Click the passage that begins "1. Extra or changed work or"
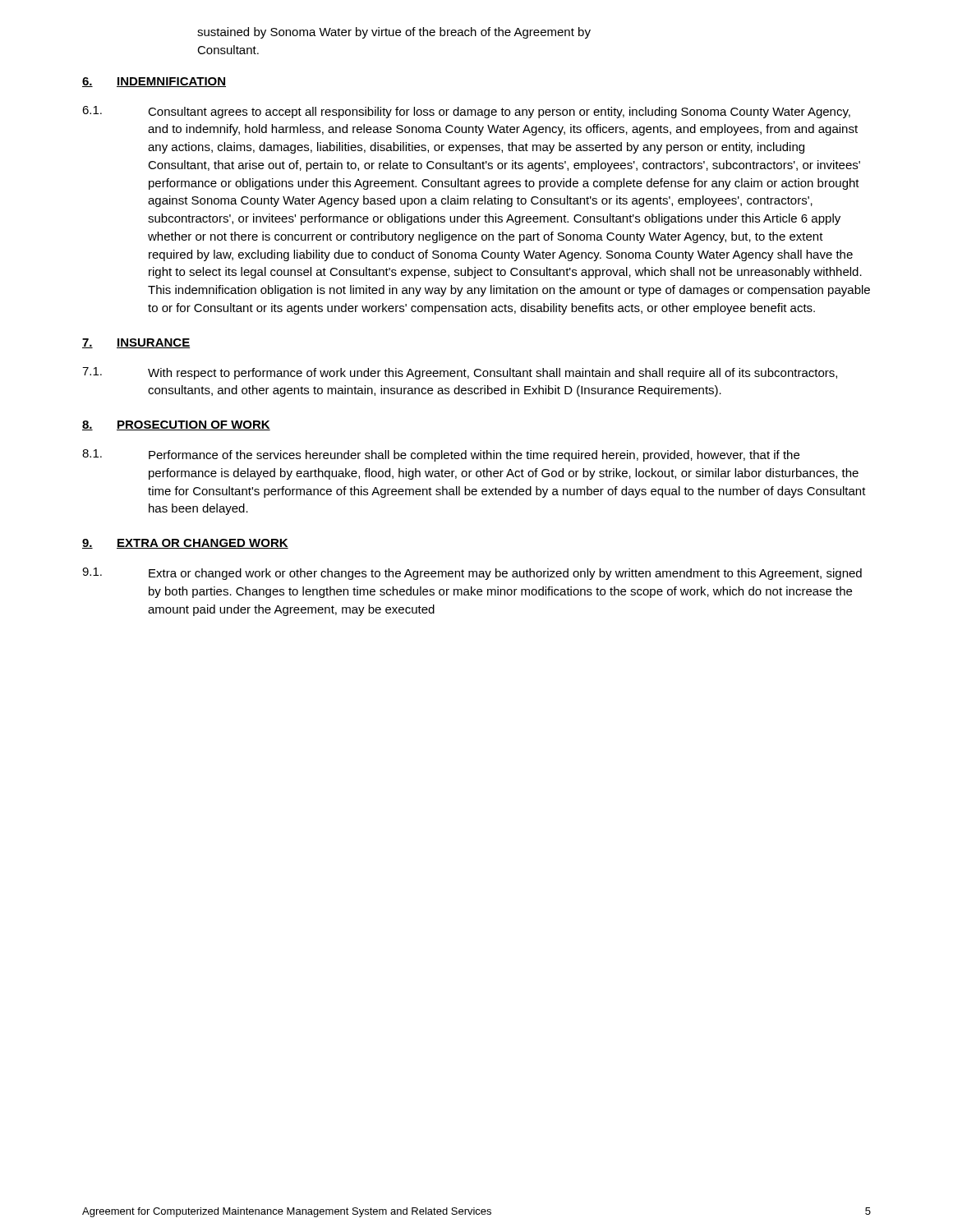The image size is (953, 1232). [x=476, y=591]
